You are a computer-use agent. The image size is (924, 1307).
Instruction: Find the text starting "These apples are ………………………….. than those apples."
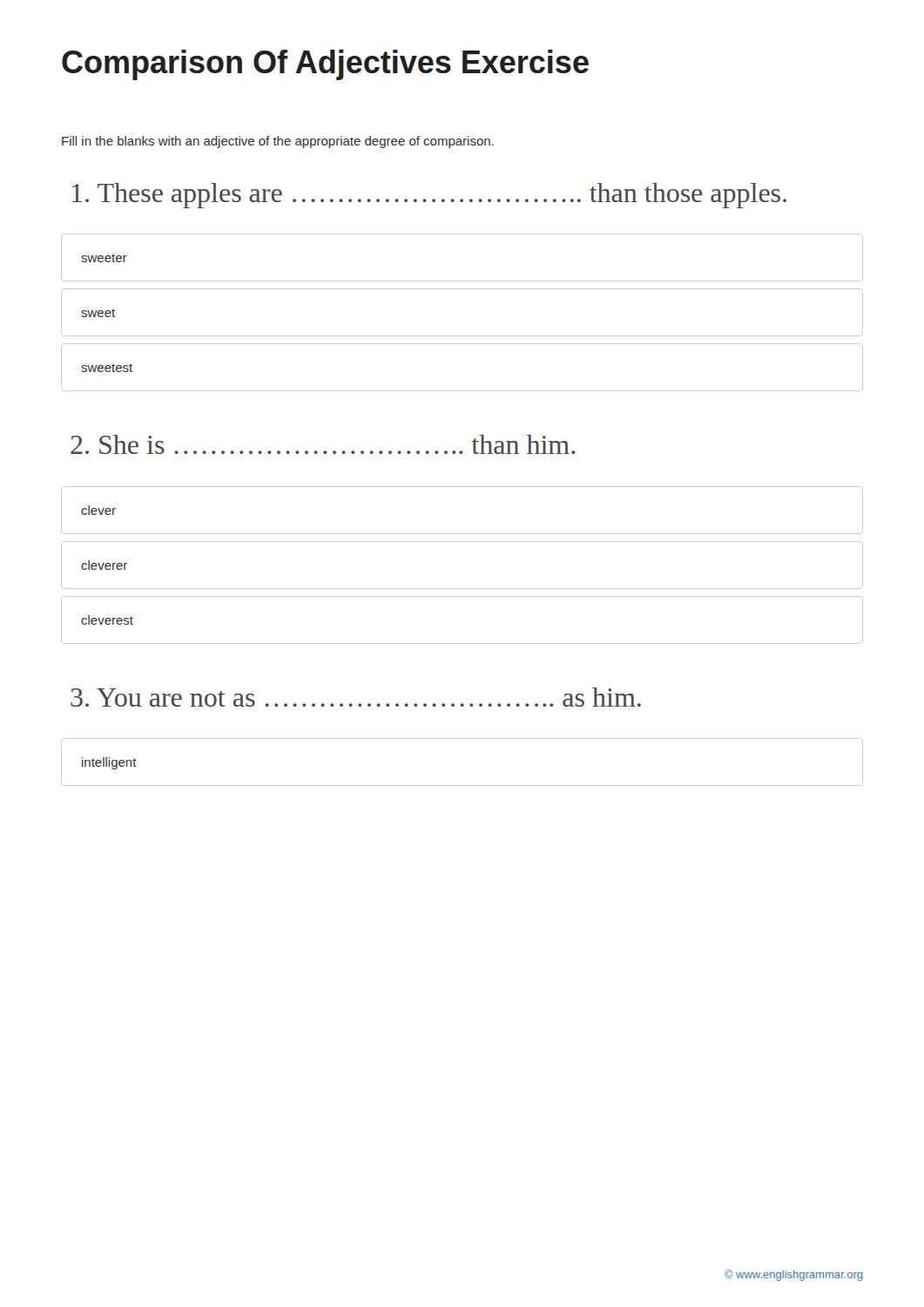pos(462,193)
